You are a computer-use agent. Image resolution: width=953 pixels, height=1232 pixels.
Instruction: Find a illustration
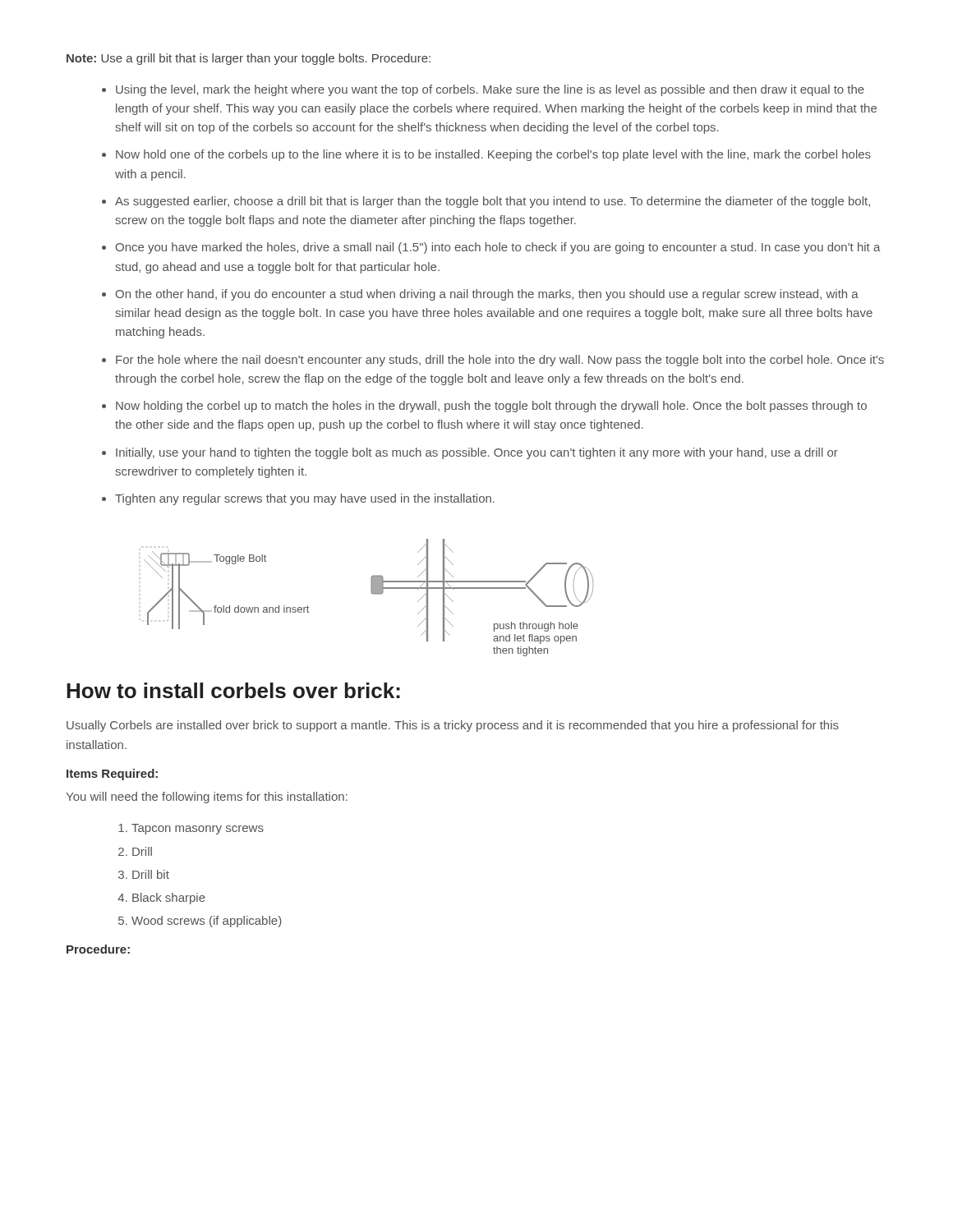[x=501, y=588]
